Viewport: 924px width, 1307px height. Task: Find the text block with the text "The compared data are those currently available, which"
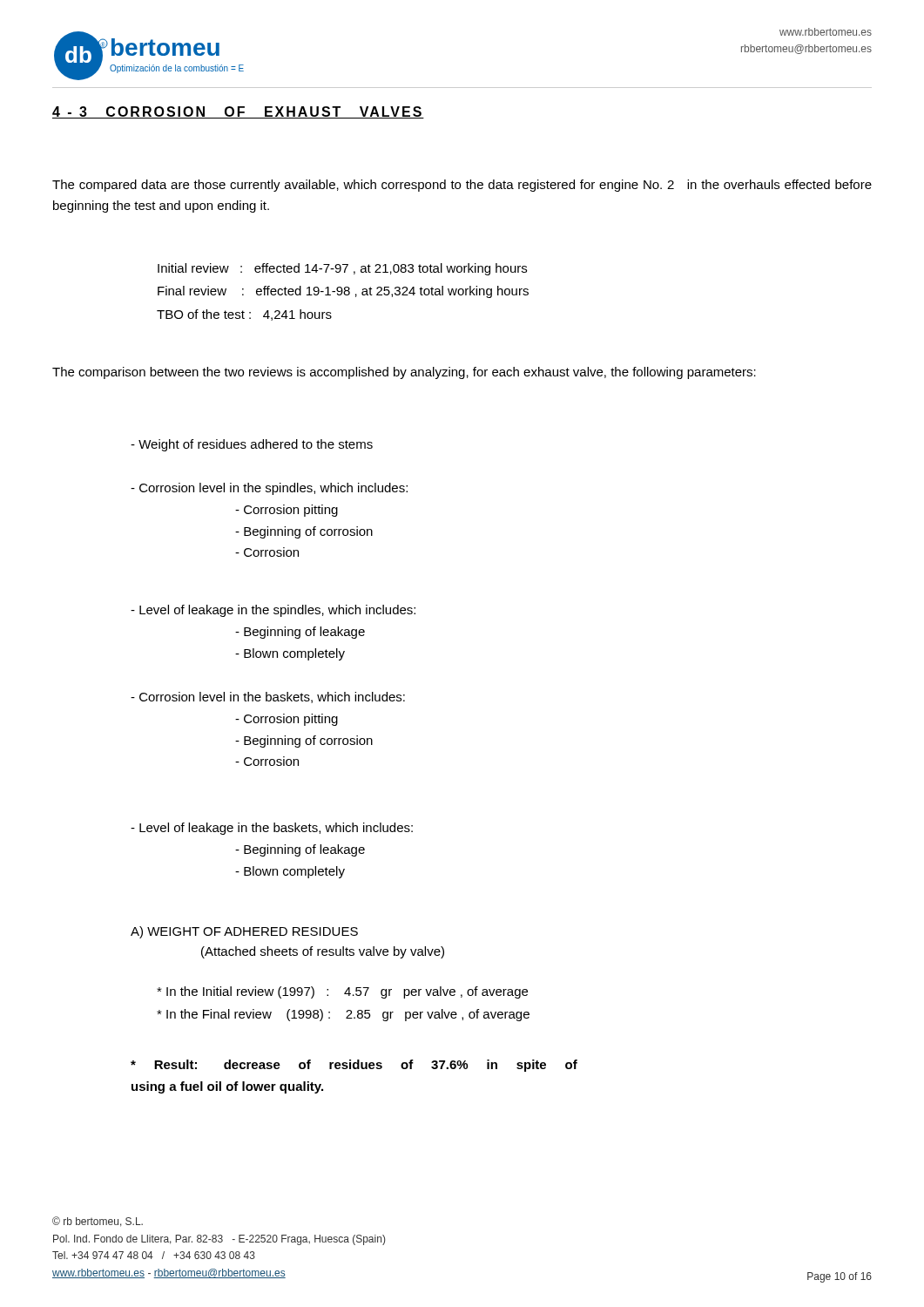tap(462, 195)
